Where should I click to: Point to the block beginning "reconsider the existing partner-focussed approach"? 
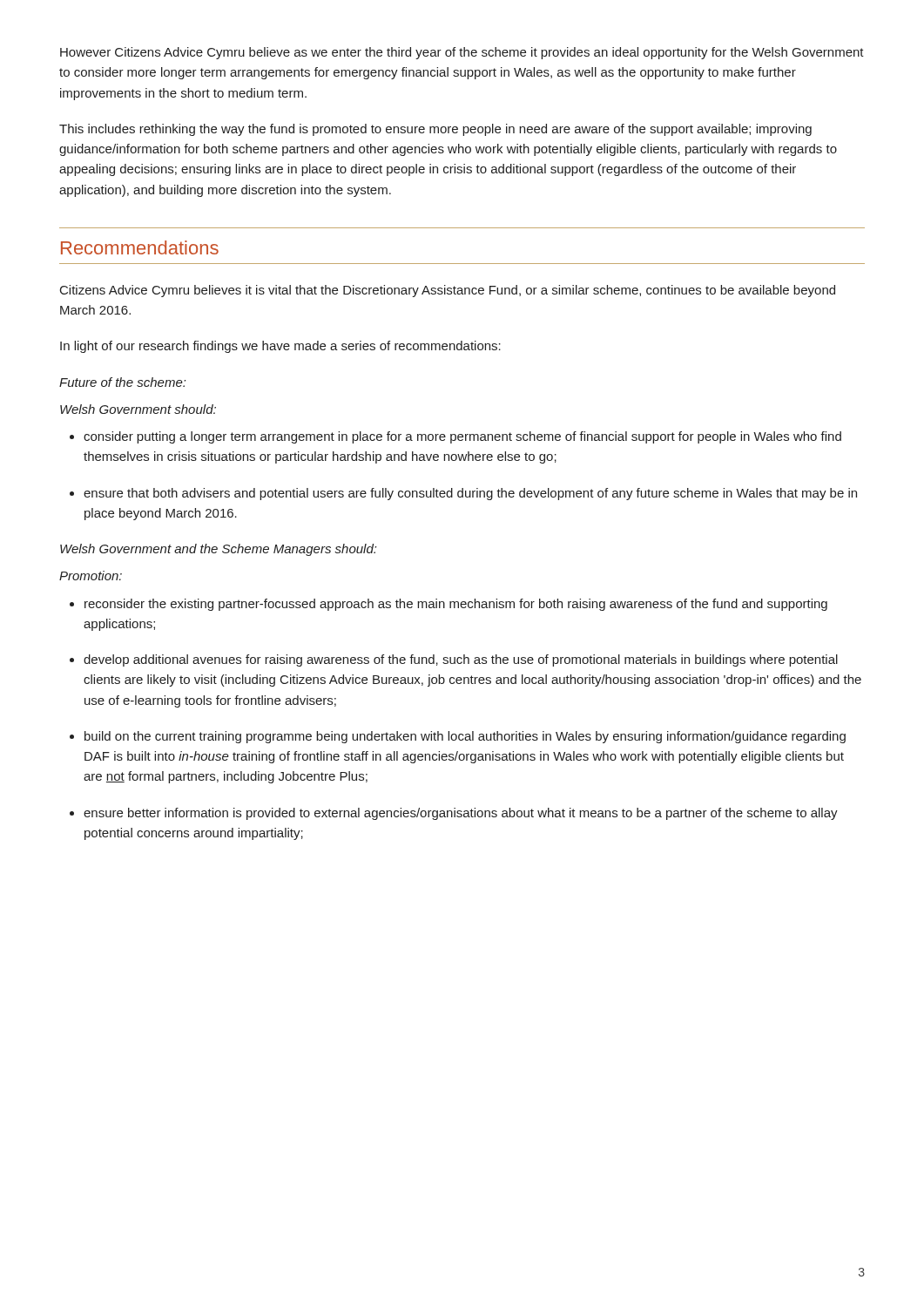click(456, 613)
